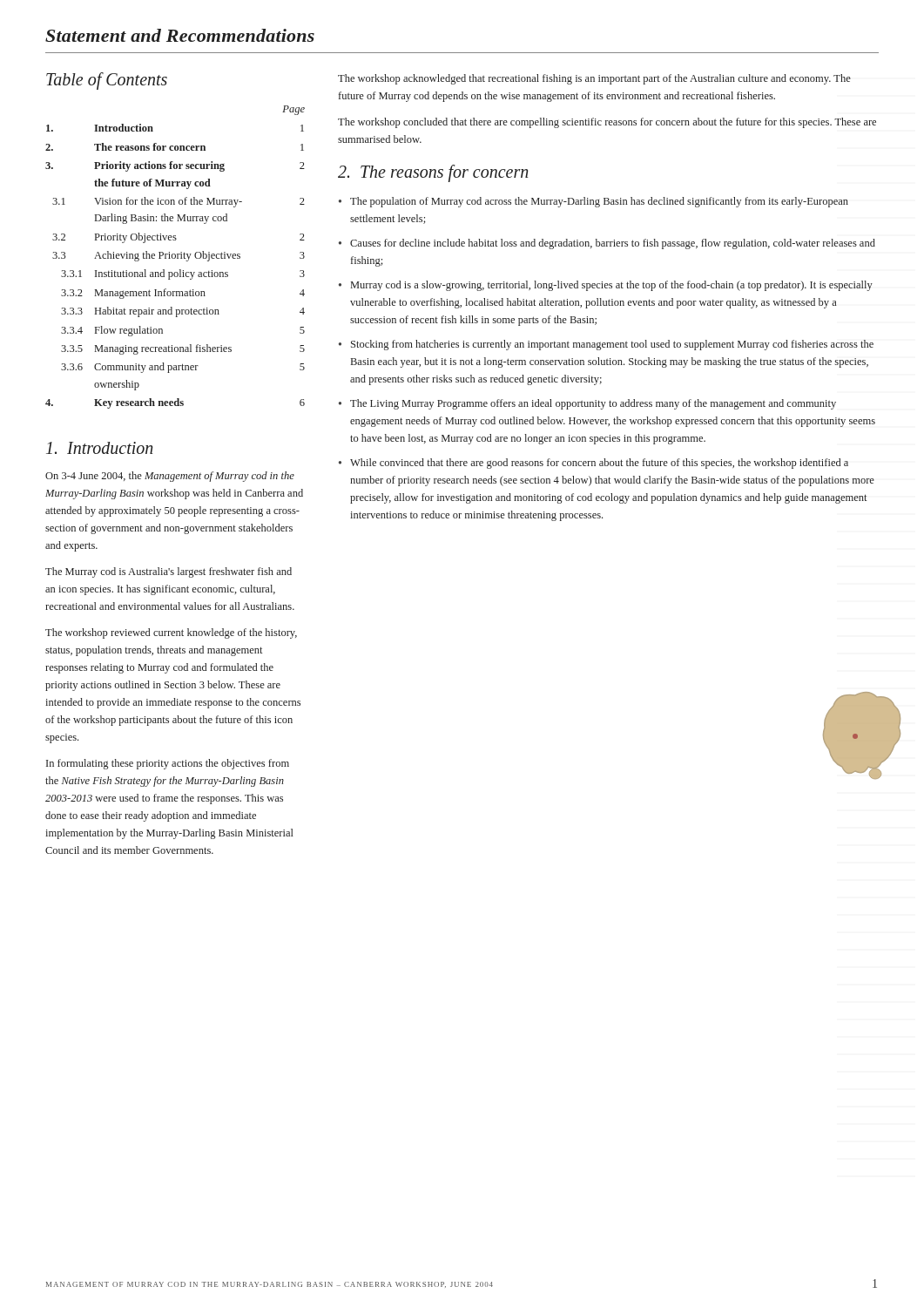The width and height of the screenshot is (924, 1307).
Task: Click on the text block starting "• The Living Murray"
Action: (608, 421)
